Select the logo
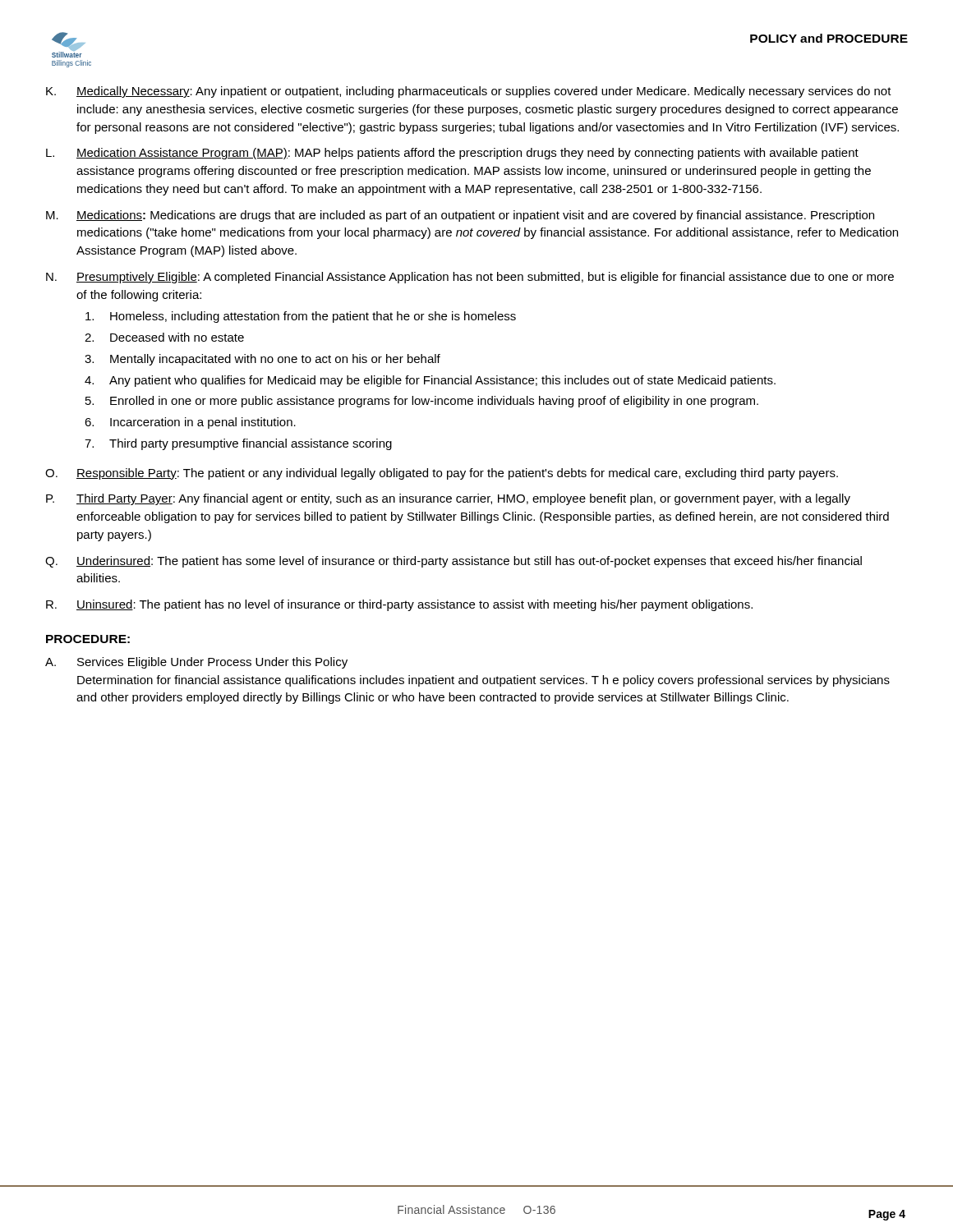This screenshot has width=953, height=1232. pos(94,46)
